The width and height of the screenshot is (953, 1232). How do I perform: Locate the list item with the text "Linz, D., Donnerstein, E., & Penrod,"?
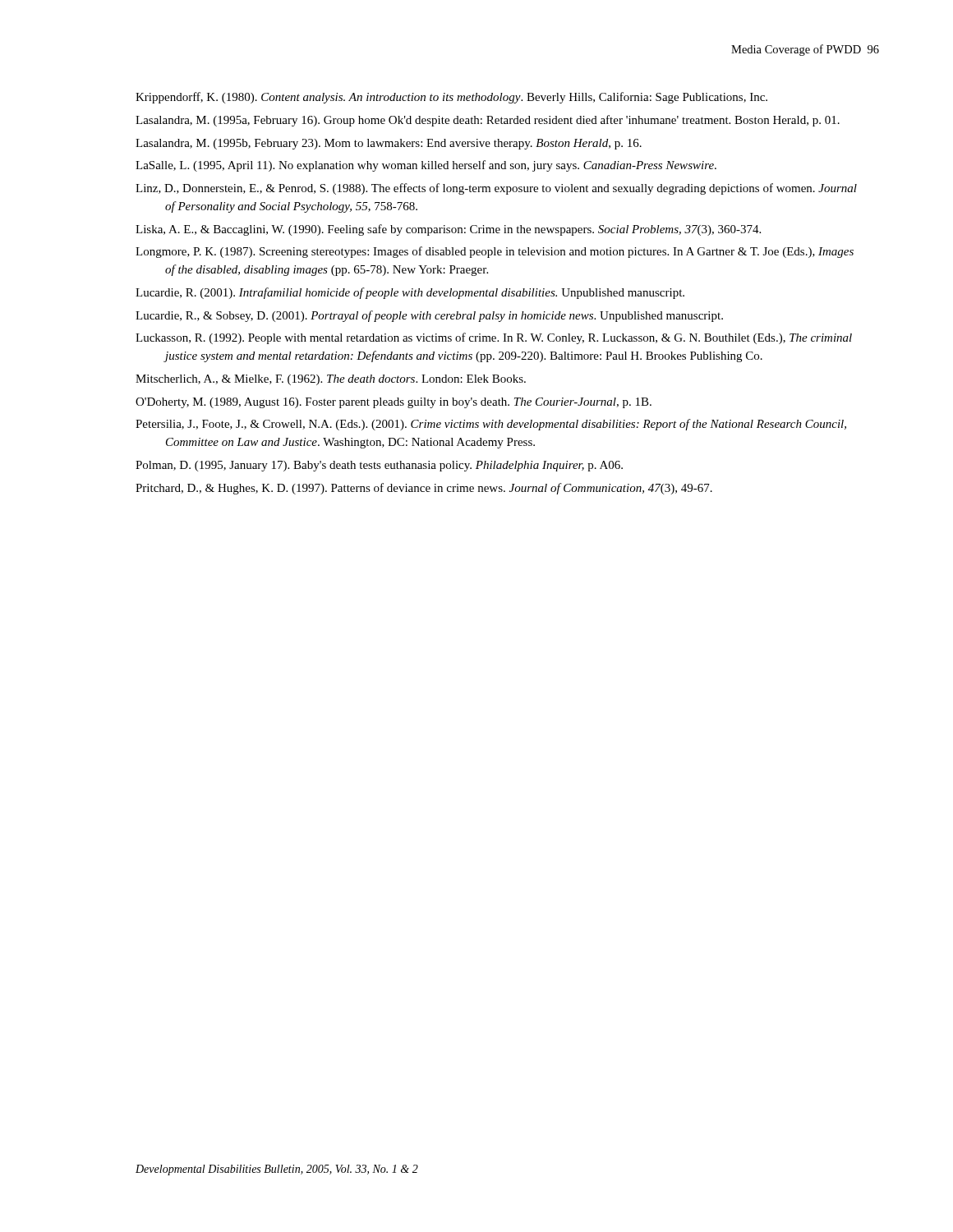click(496, 197)
